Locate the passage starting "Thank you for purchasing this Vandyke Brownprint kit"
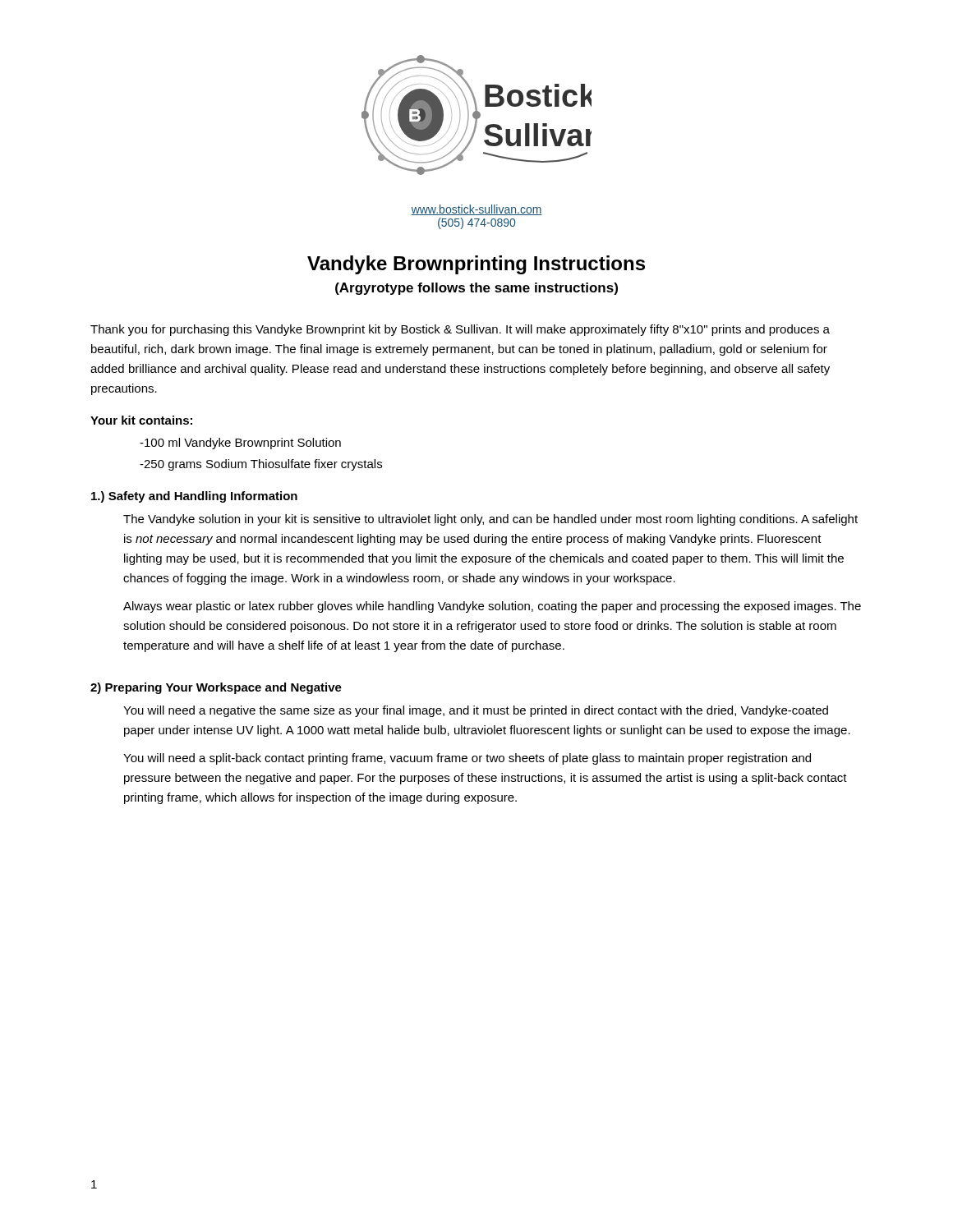The image size is (953, 1232). click(460, 359)
